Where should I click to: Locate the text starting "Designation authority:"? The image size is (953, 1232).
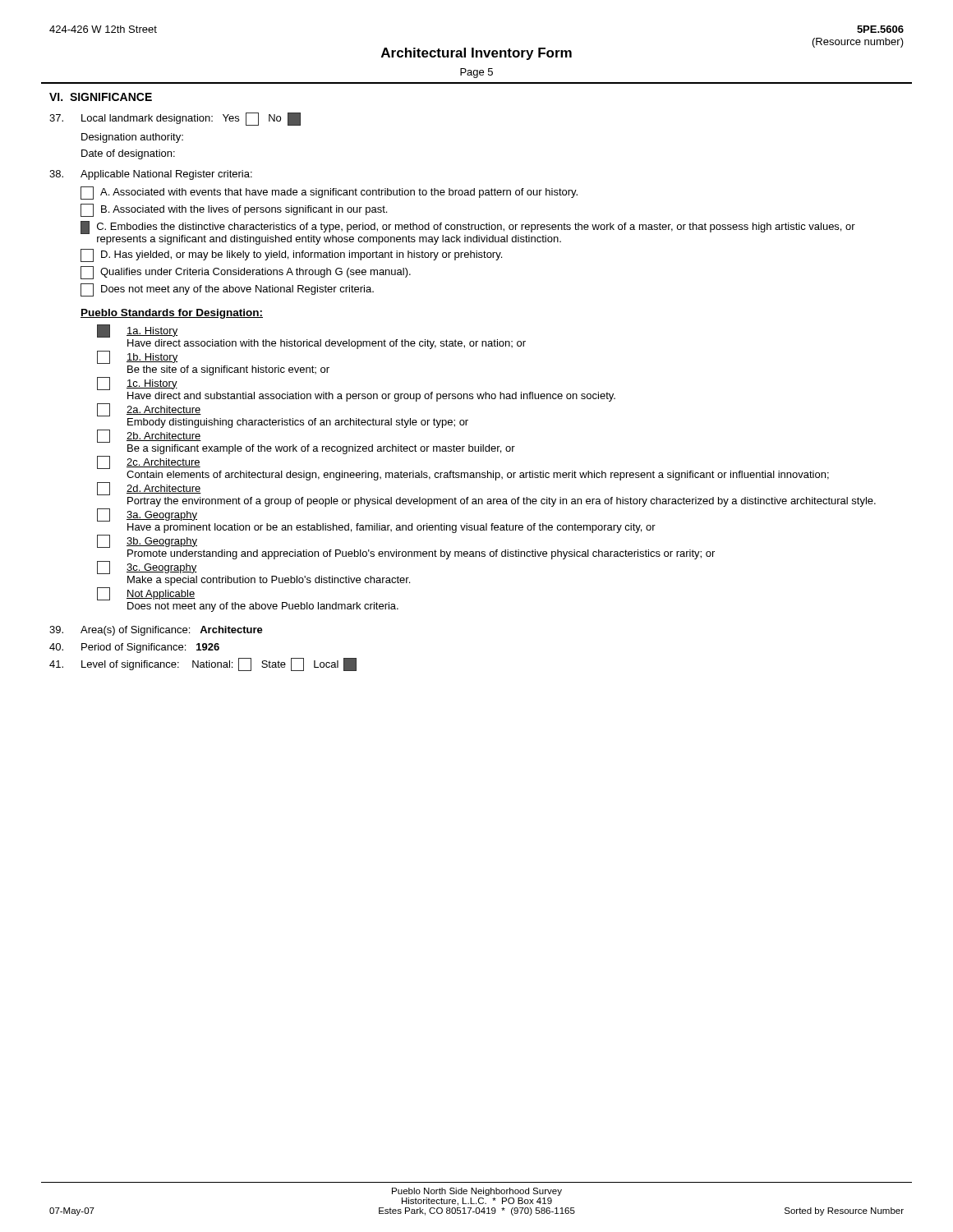tap(132, 136)
